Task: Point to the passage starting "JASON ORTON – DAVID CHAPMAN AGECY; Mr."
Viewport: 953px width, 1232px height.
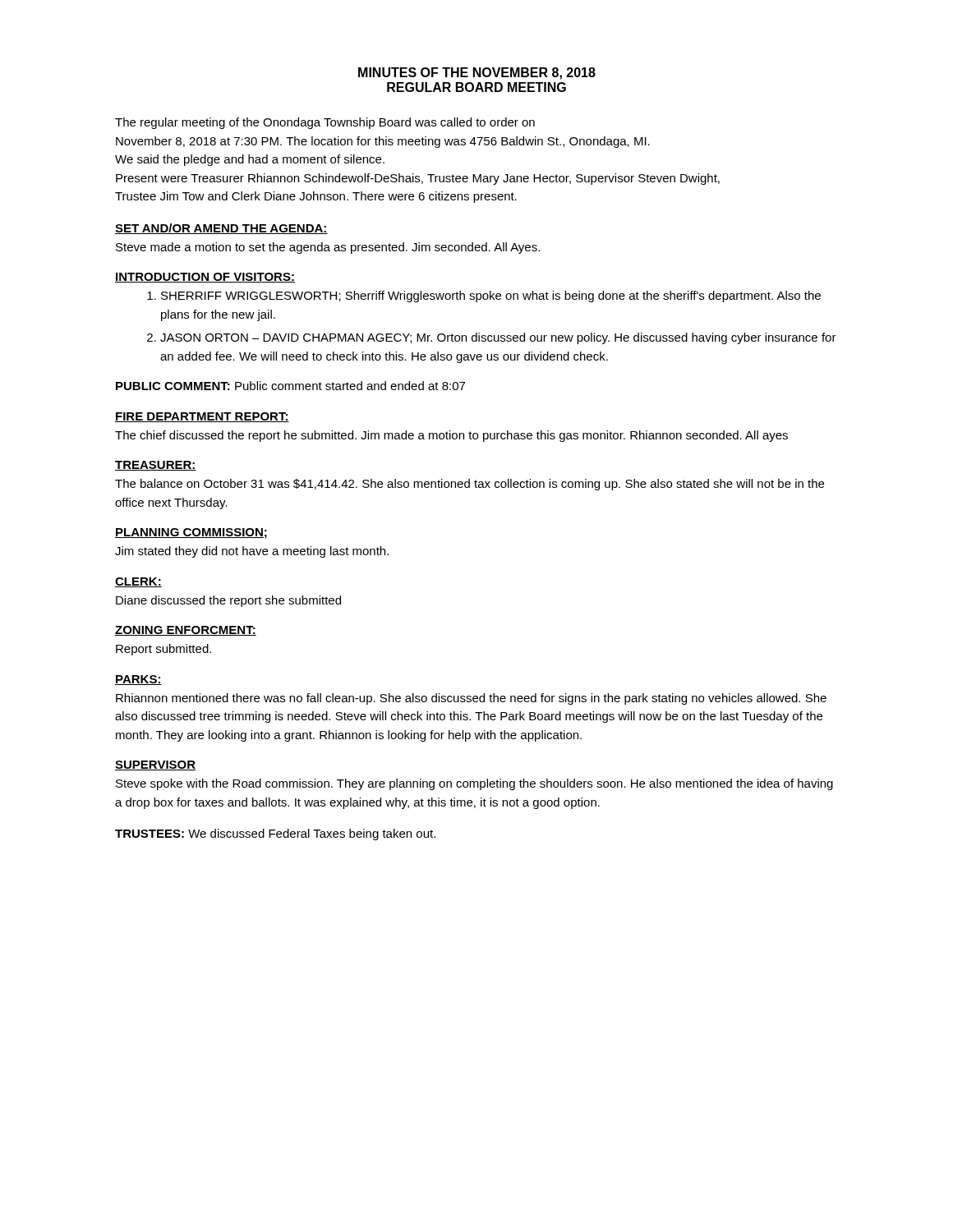Action: pos(498,346)
